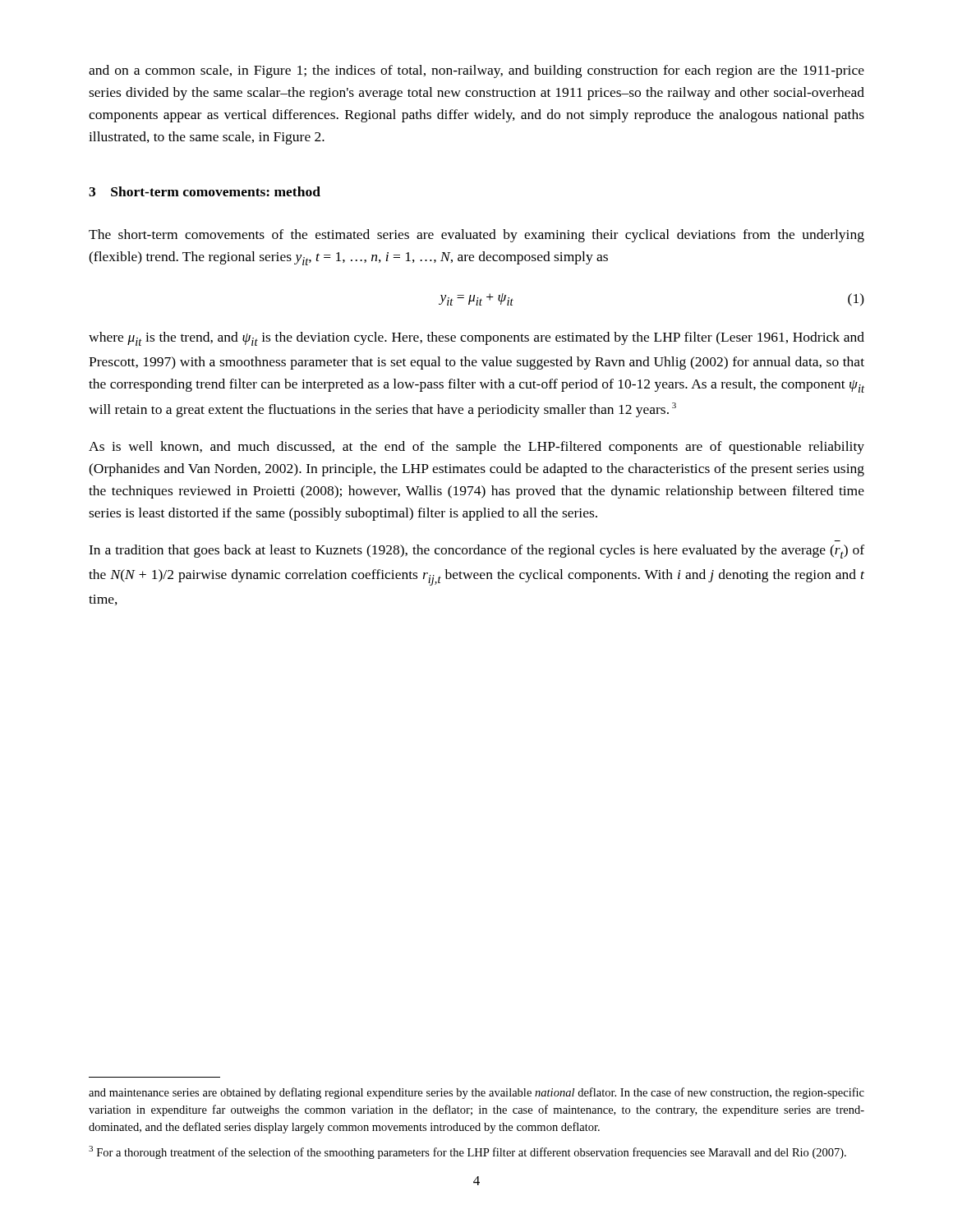Find the region starting "and maintenance series are obtained by deflating"
This screenshot has width=953, height=1232.
[476, 1110]
